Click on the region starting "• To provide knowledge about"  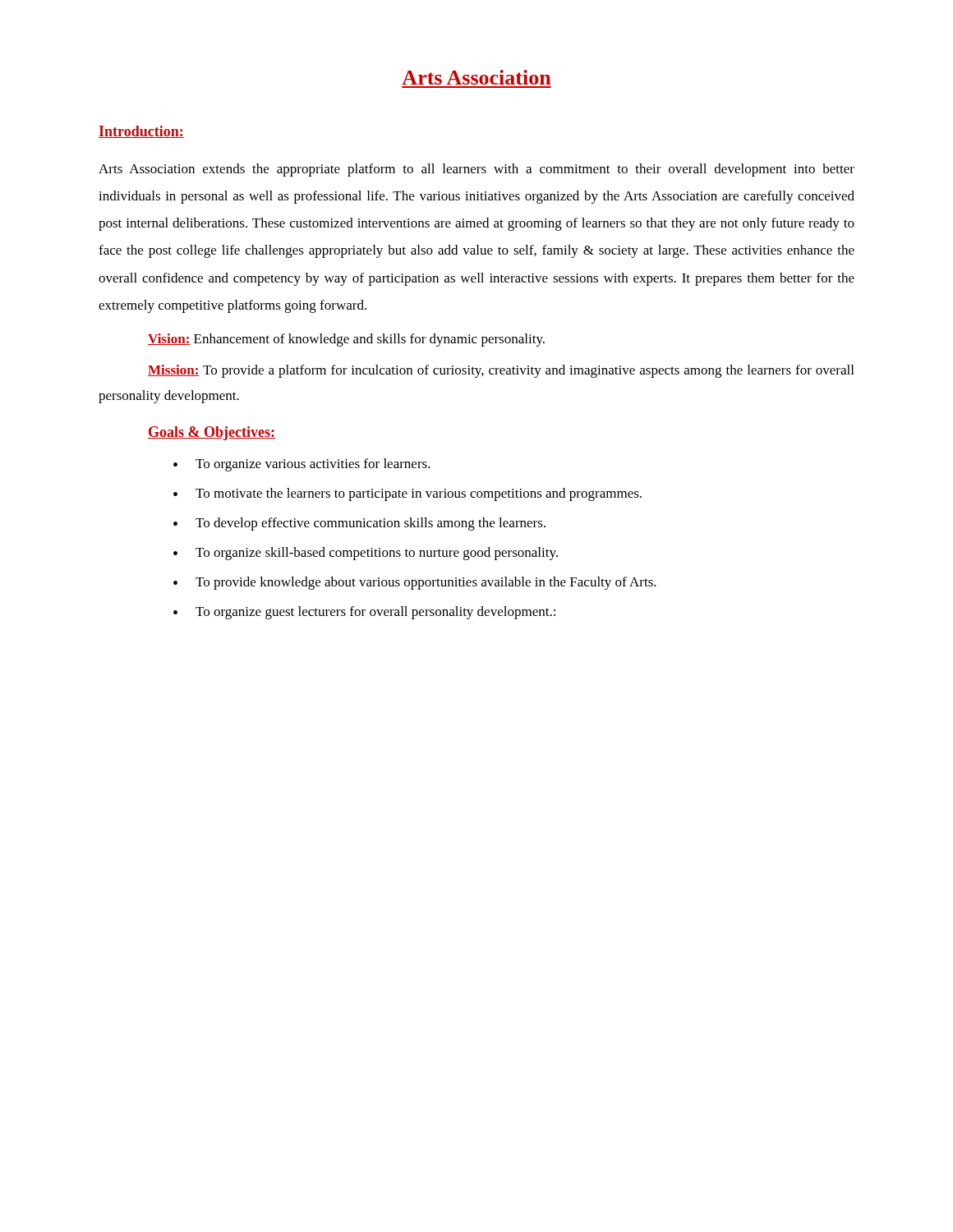pyautogui.click(x=513, y=583)
